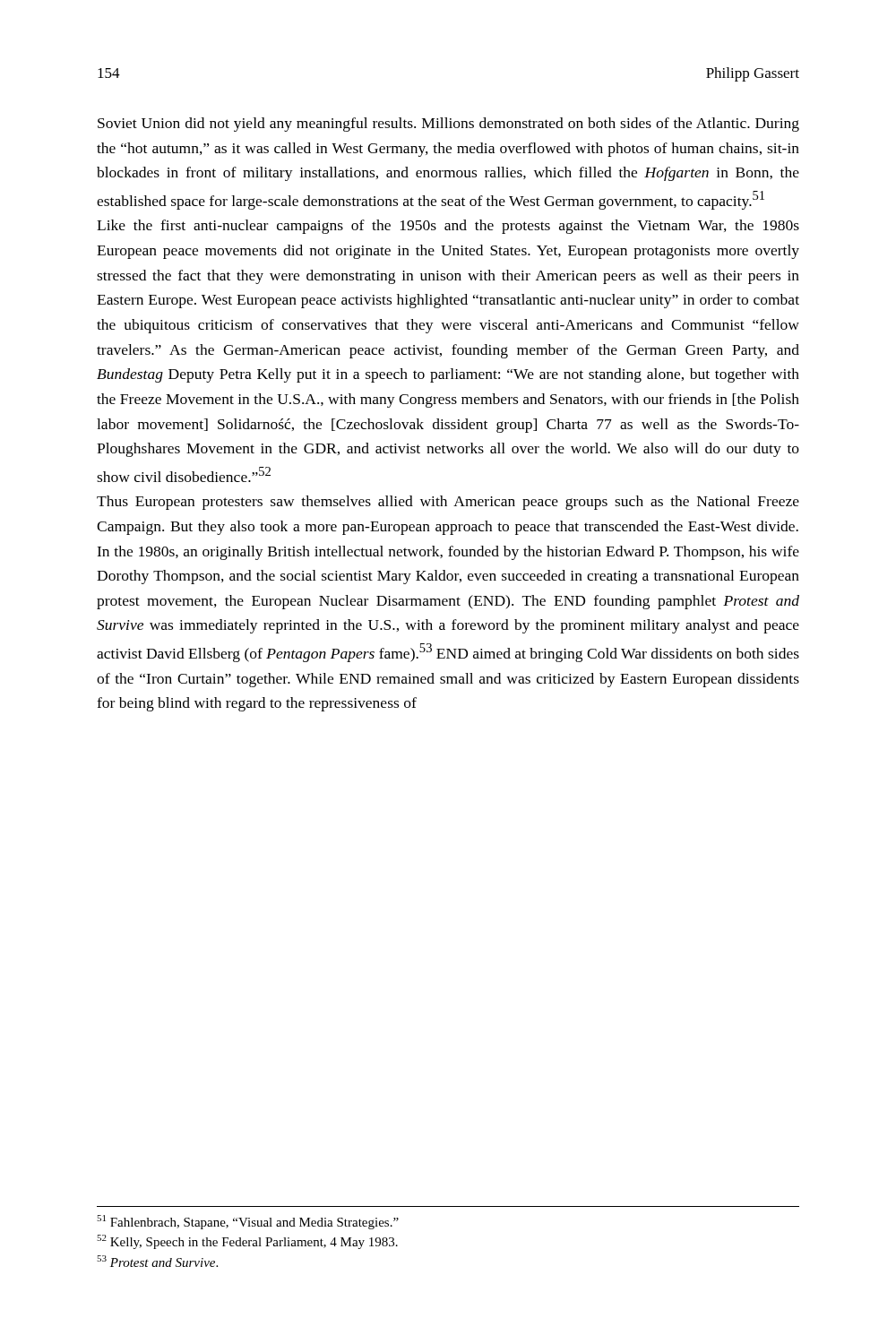Click where it says "51 Fahlenbrach, Stapane, “Visual and Media Strategies.”"

coord(248,1220)
